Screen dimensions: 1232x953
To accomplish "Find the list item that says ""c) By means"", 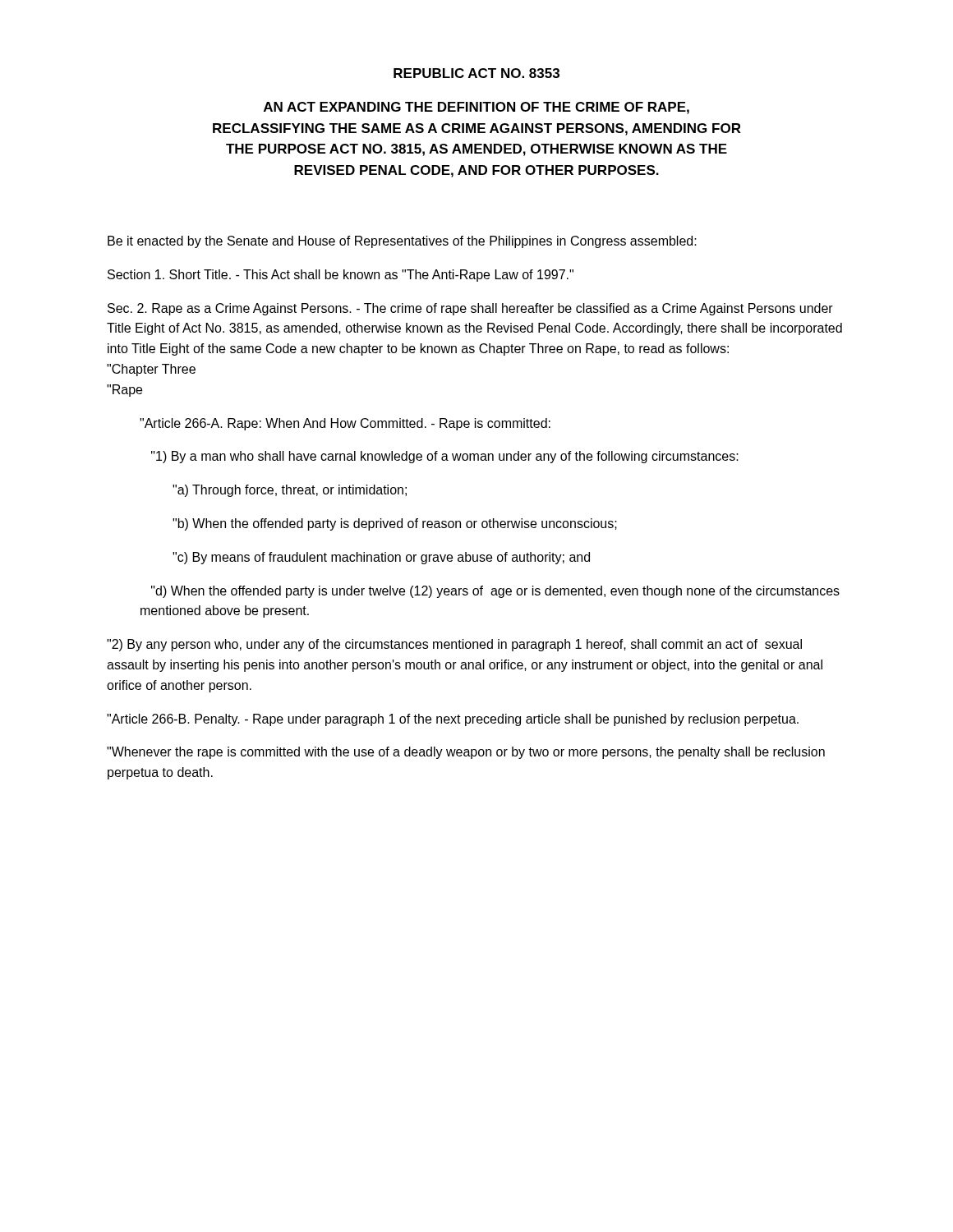I will point(382,557).
